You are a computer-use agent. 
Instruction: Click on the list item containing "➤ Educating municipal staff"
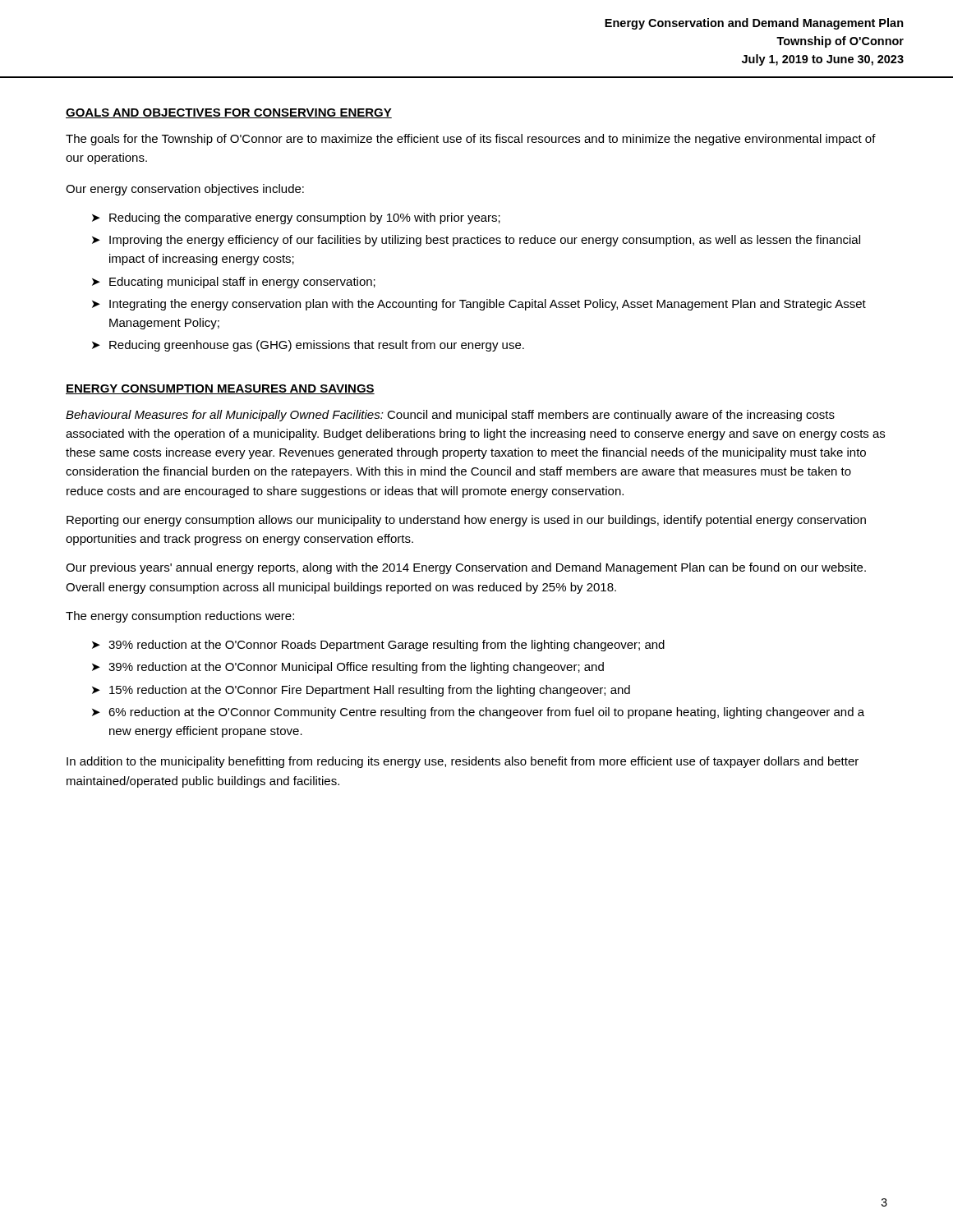234,283
